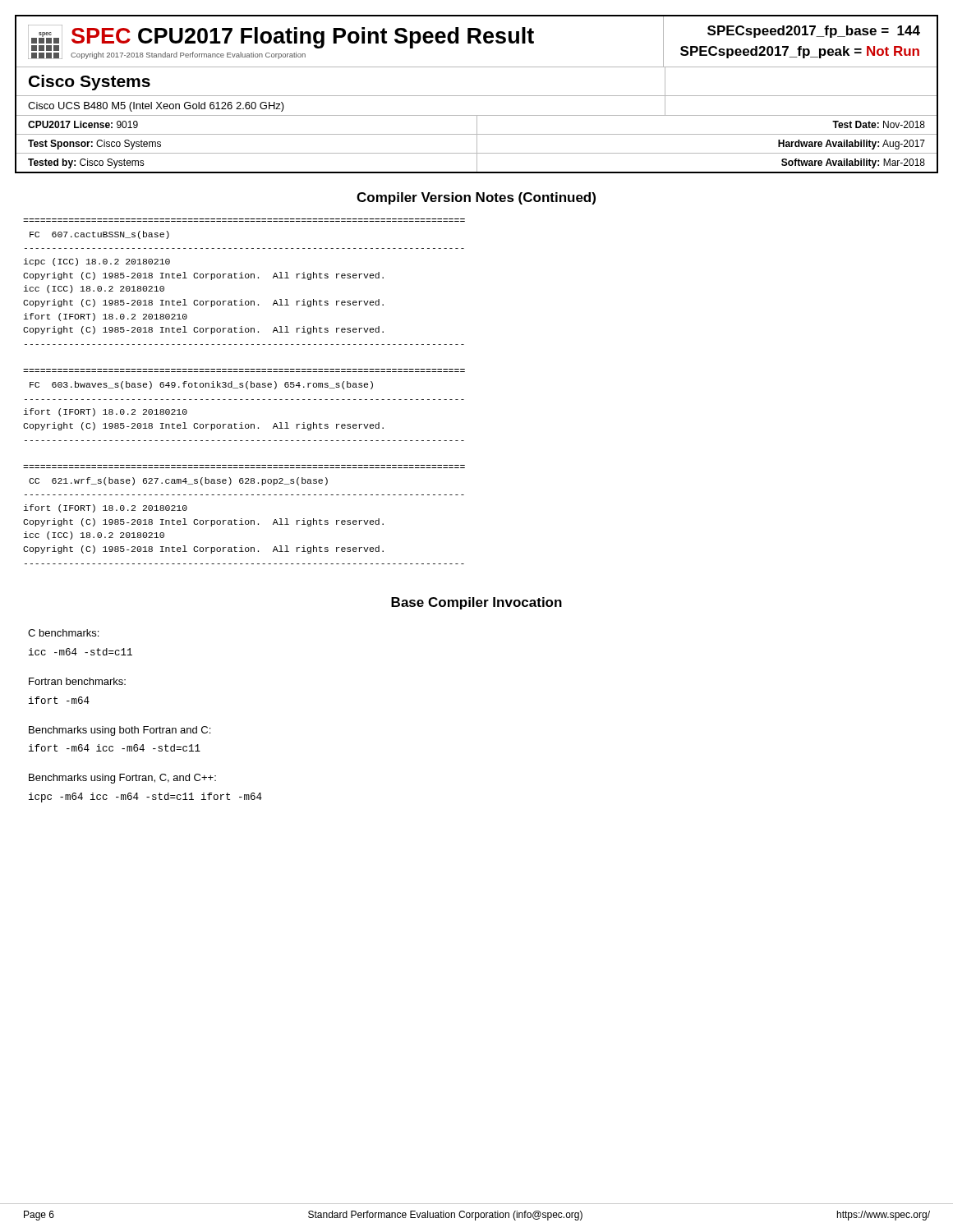Locate the section header that reads "Compiler Version Notes (Continued)"
This screenshot has width=953, height=1232.
click(x=476, y=198)
